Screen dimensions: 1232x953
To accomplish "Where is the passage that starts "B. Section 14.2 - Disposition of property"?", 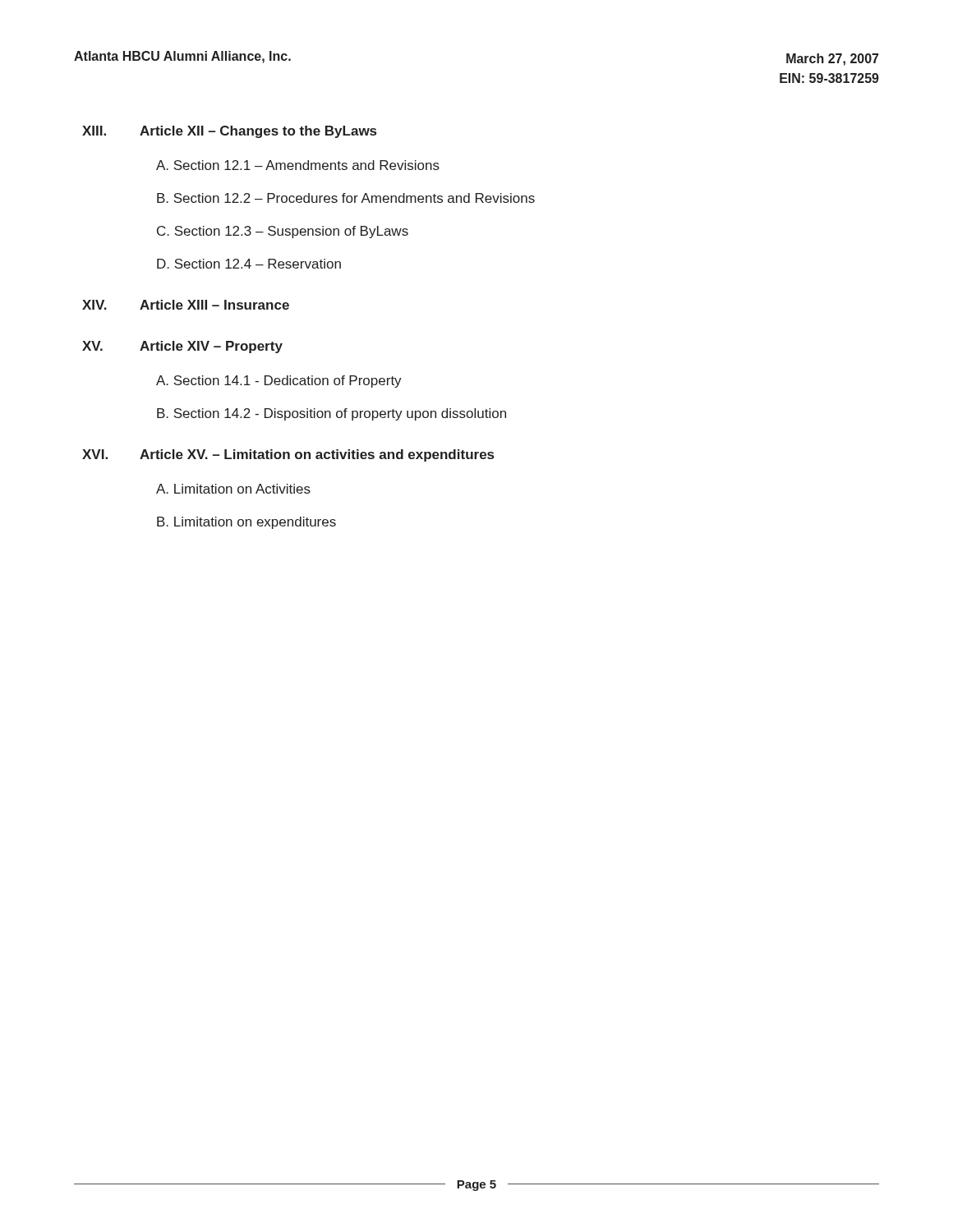I will click(332, 414).
